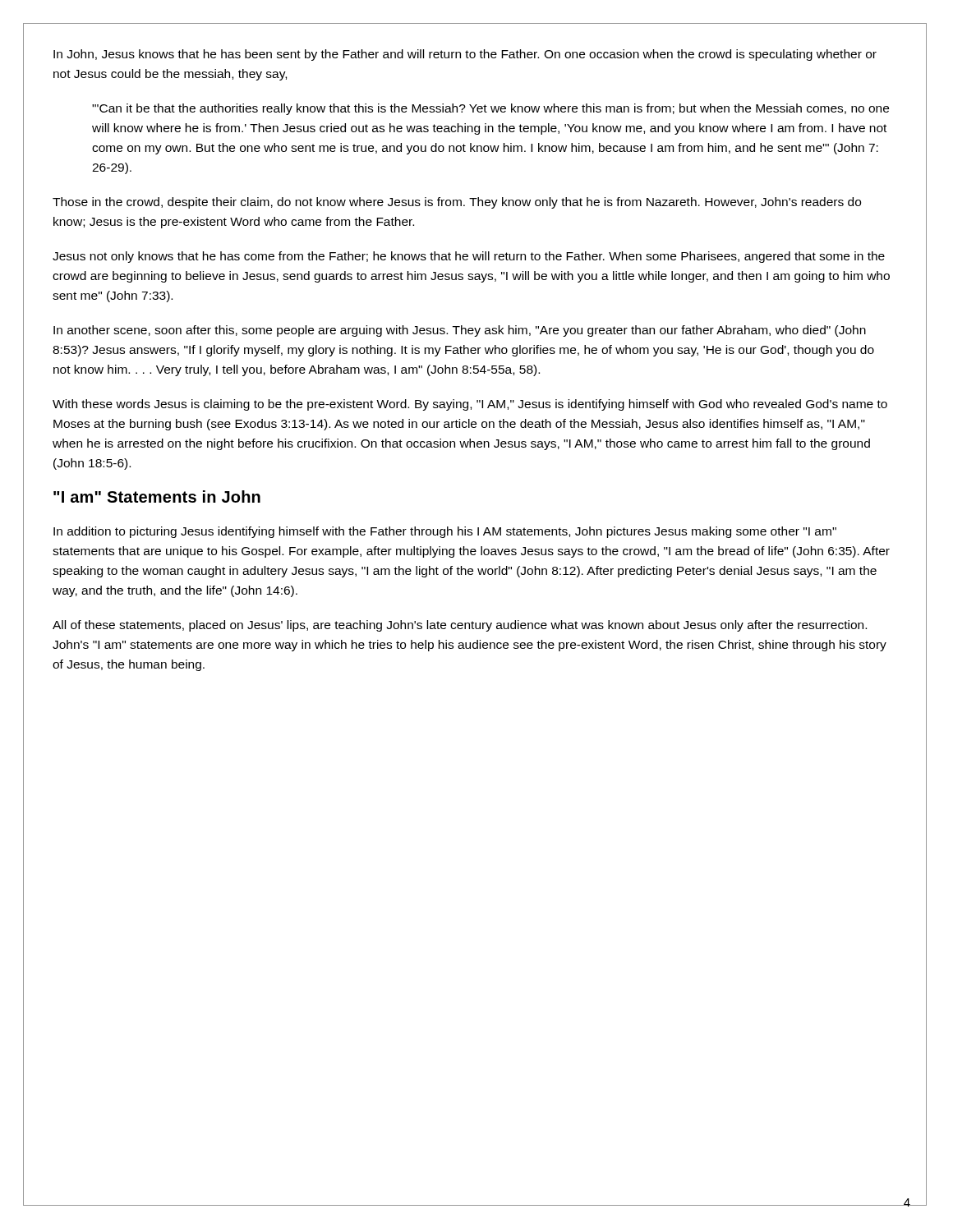The width and height of the screenshot is (953, 1232).
Task: Select the text block that reads "In another scene,"
Action: tap(463, 350)
